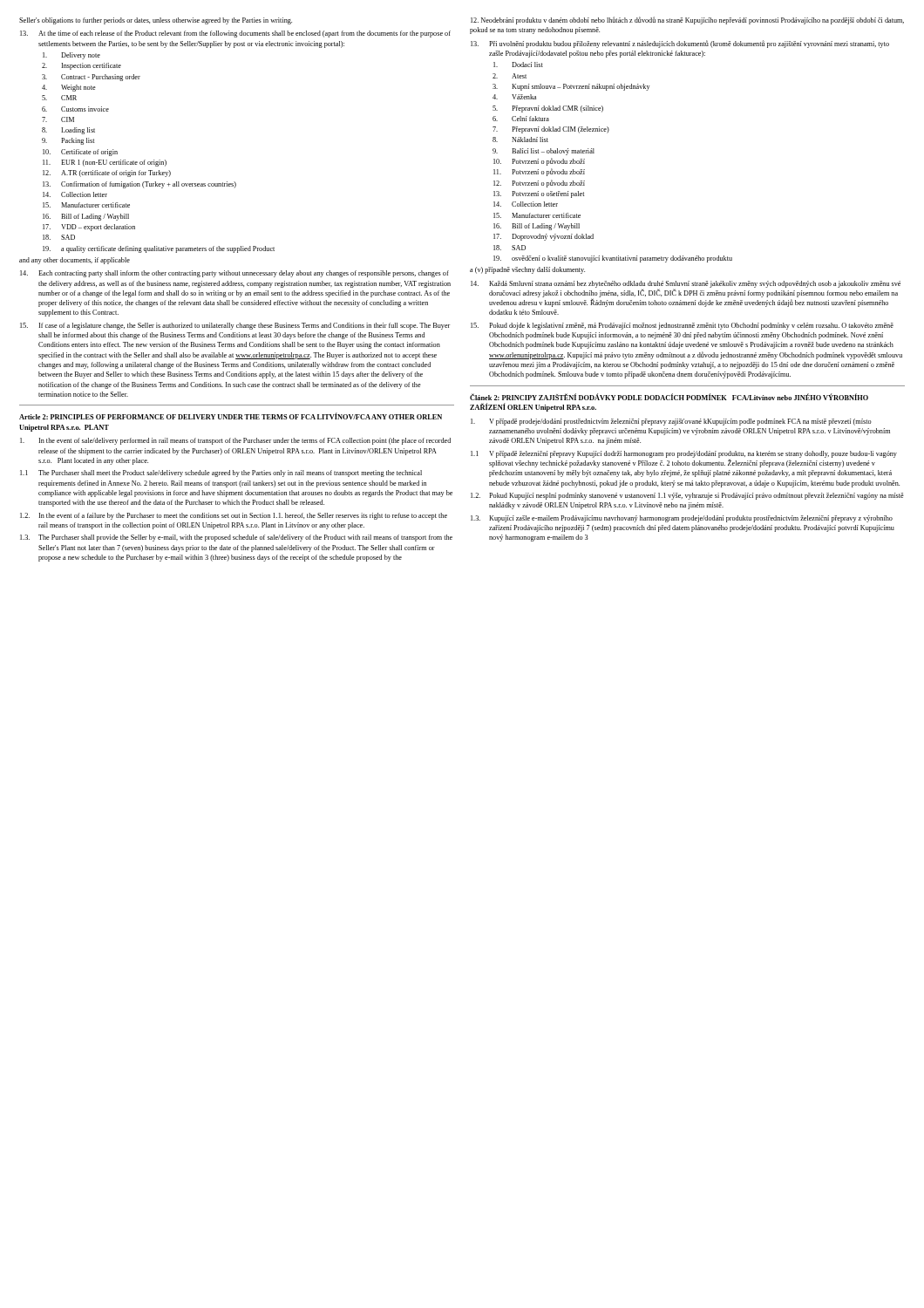Viewport: 924px width, 1308px height.
Task: Point to the element starting "15. If case of a legislature change,"
Action: point(237,360)
